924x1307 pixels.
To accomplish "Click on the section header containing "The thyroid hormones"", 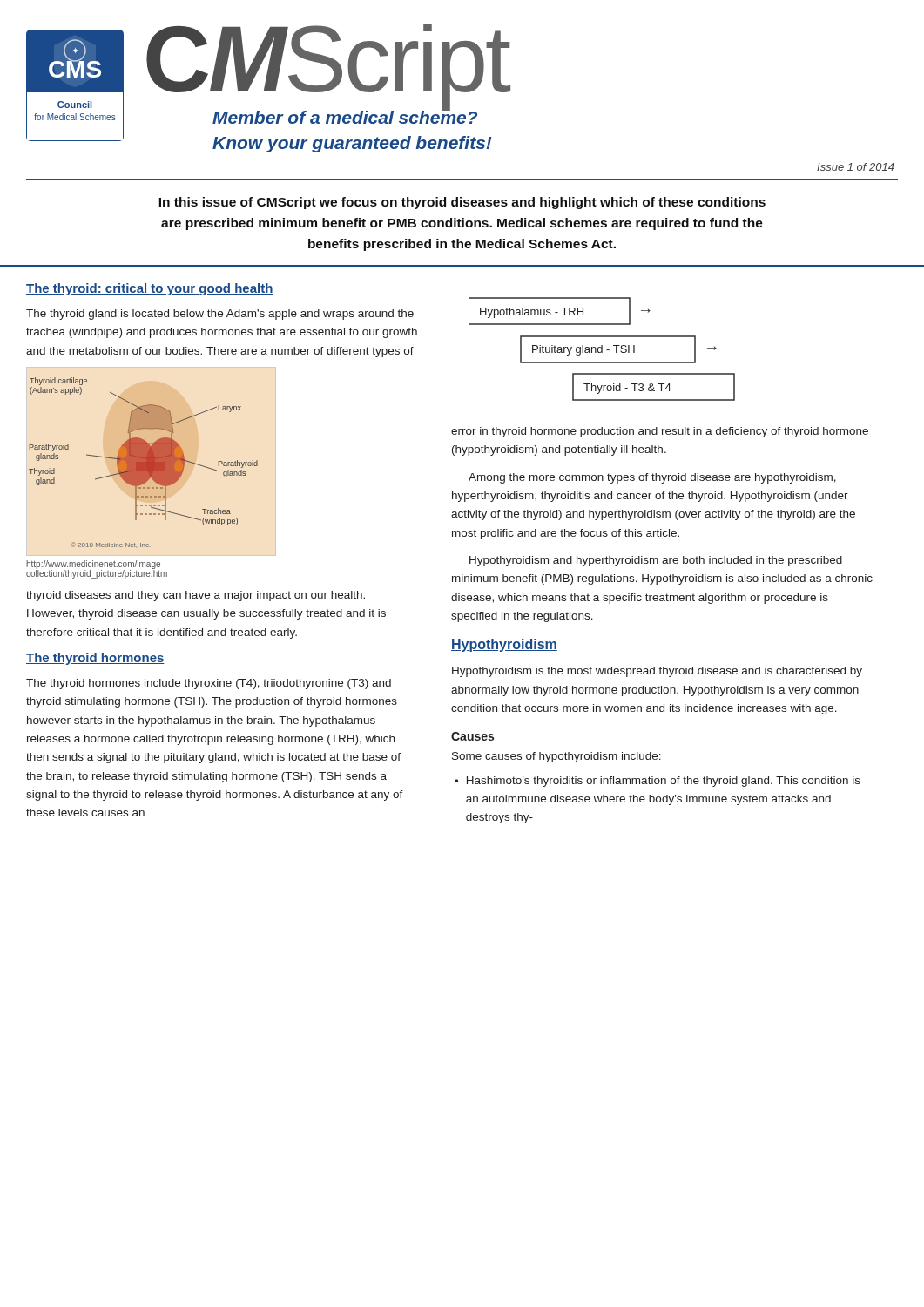I will [x=95, y=657].
